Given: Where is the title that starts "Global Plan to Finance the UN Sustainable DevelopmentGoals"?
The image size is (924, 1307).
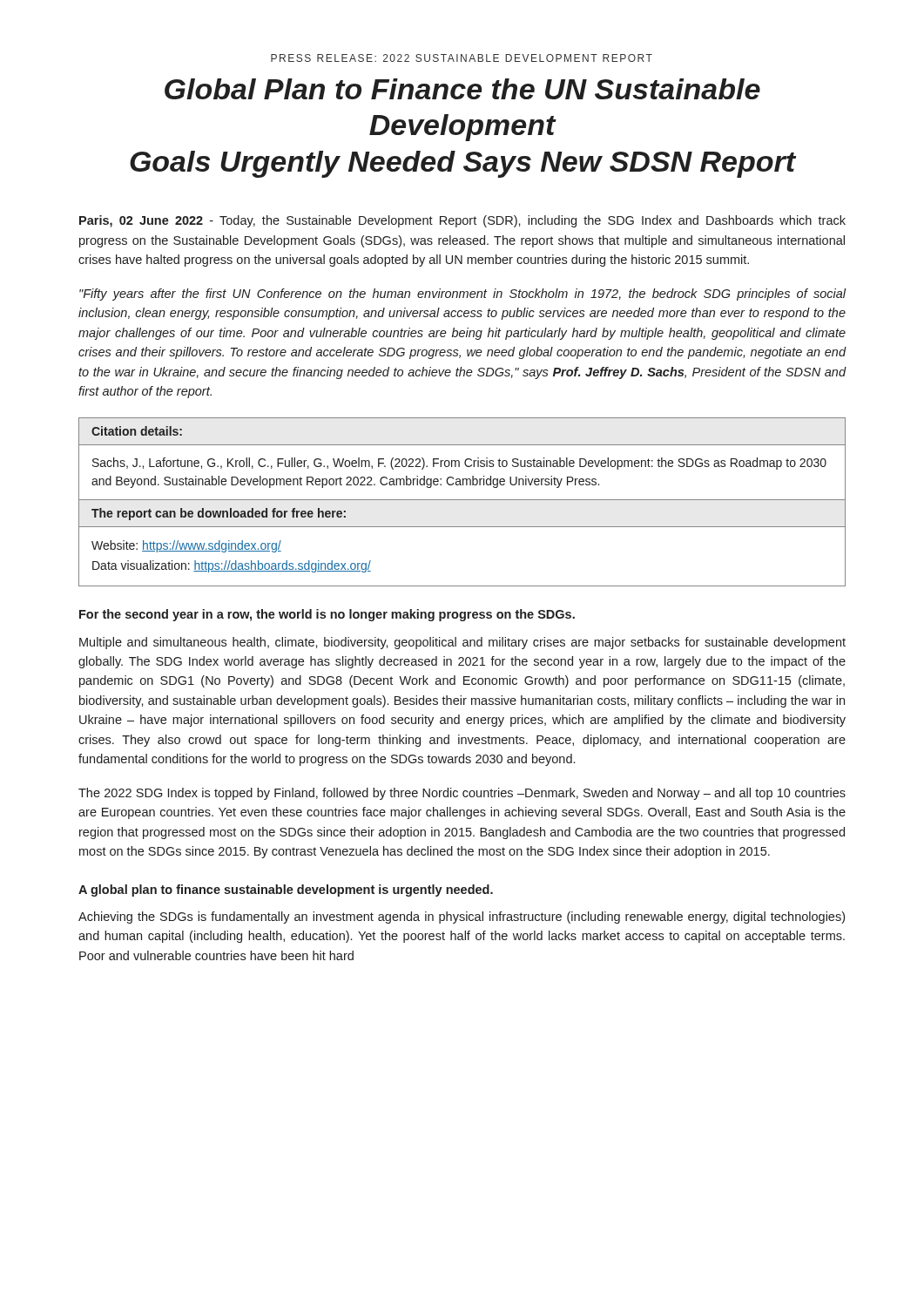Looking at the screenshot, I should pos(462,125).
